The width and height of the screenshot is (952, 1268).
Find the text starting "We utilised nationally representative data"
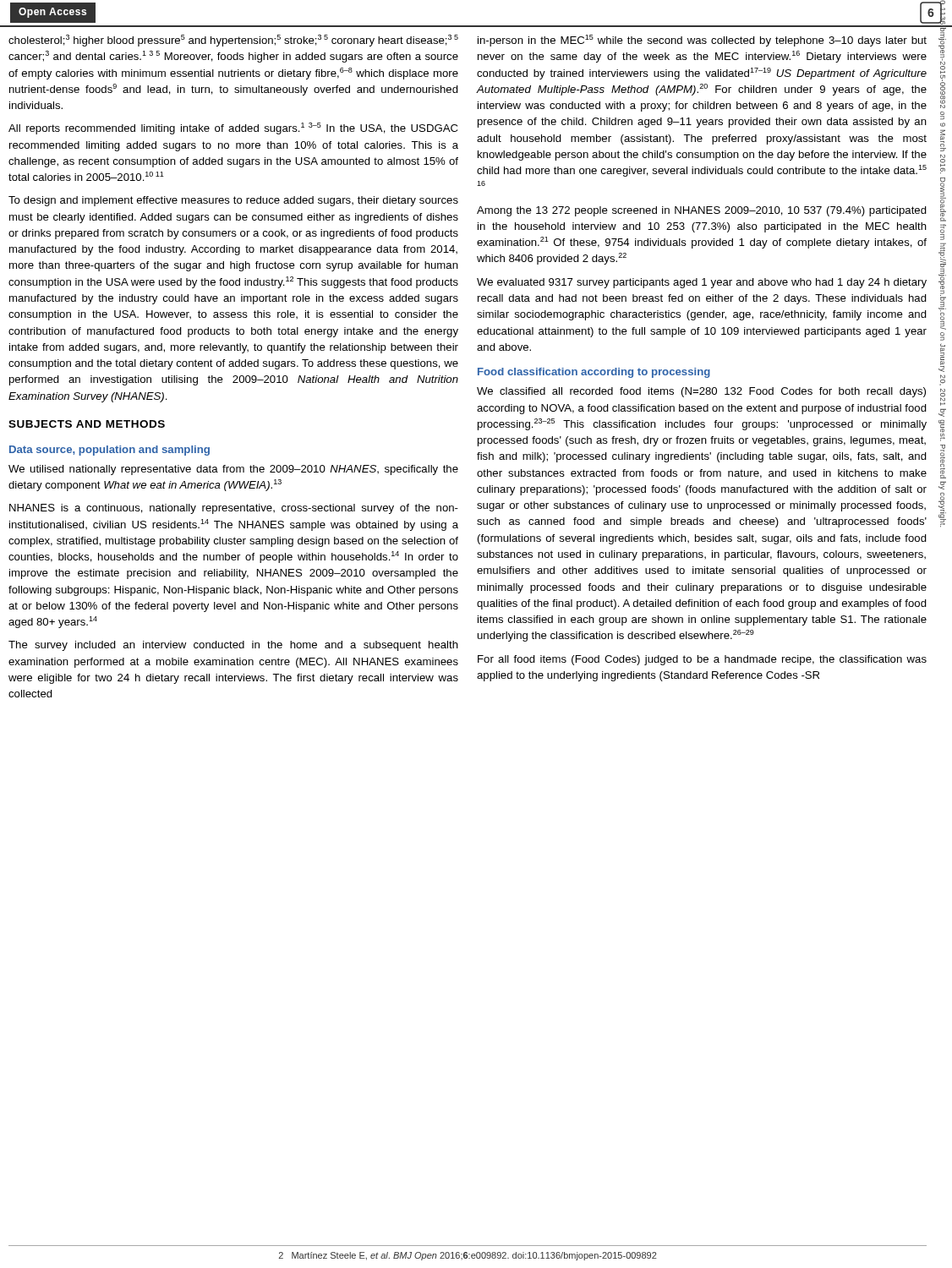point(233,477)
